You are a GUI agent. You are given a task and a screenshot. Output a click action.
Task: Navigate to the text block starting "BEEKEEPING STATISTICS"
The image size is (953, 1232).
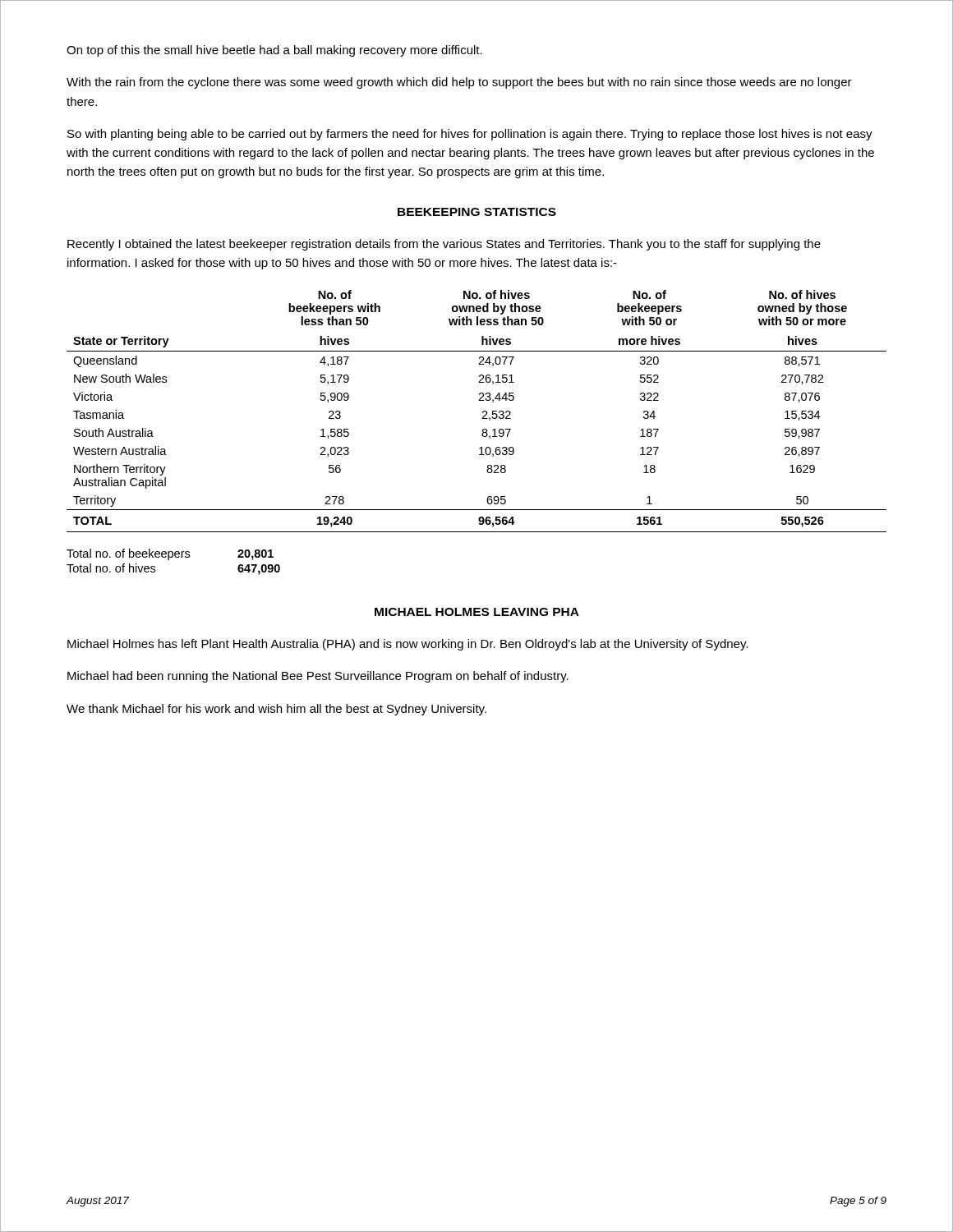[x=476, y=211]
